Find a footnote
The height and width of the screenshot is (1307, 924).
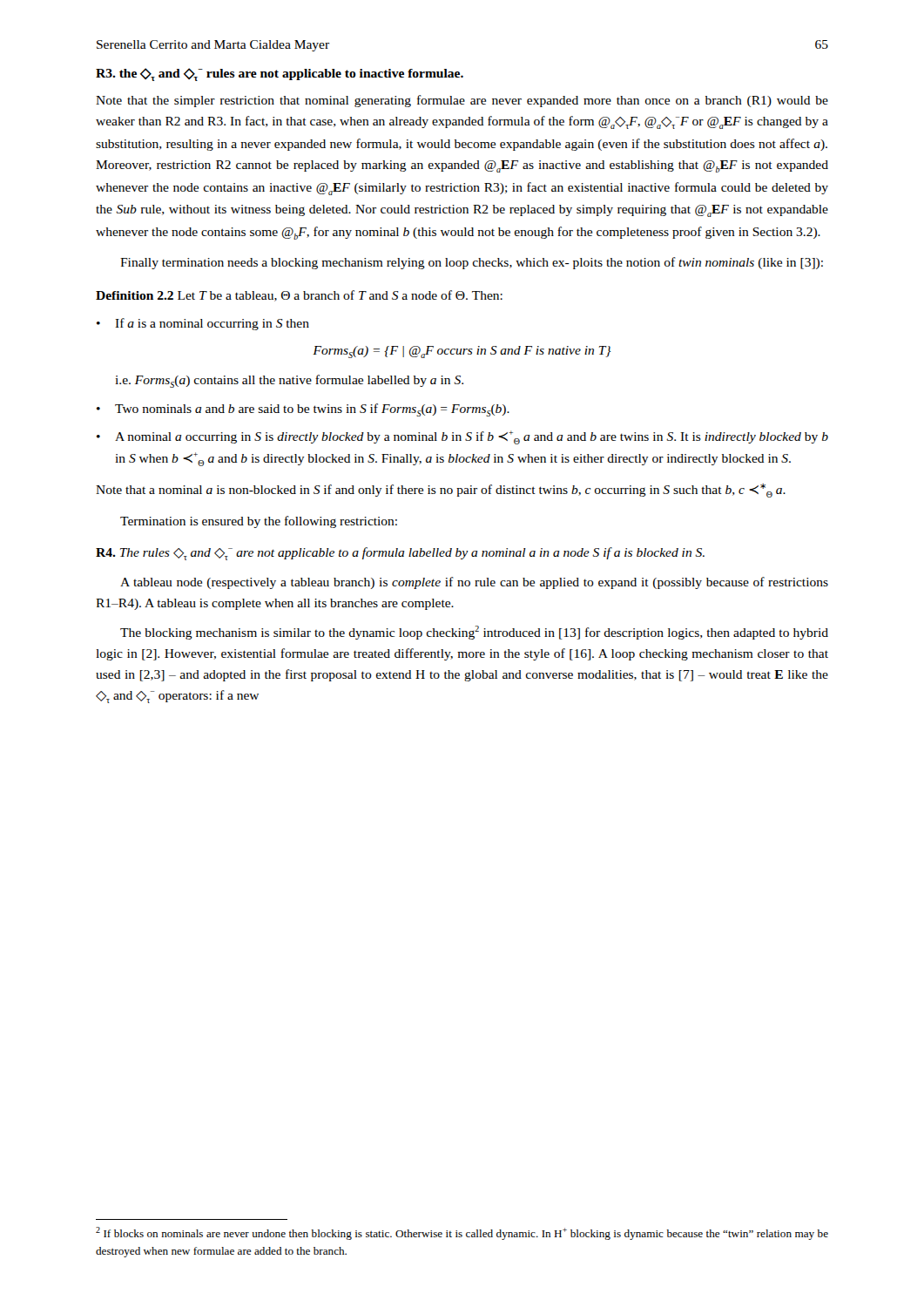pyautogui.click(x=462, y=1239)
